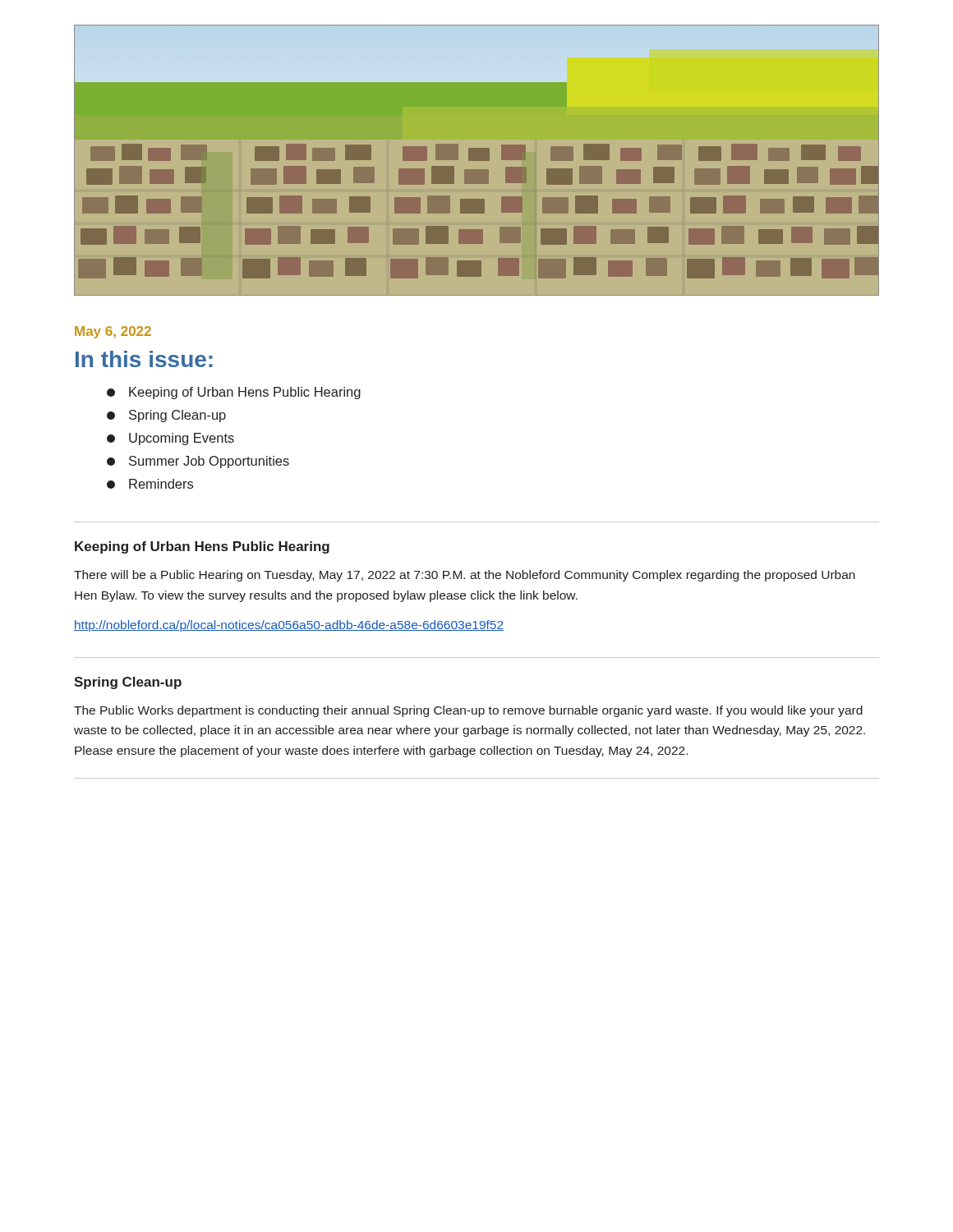Click on the photo

tap(476, 162)
